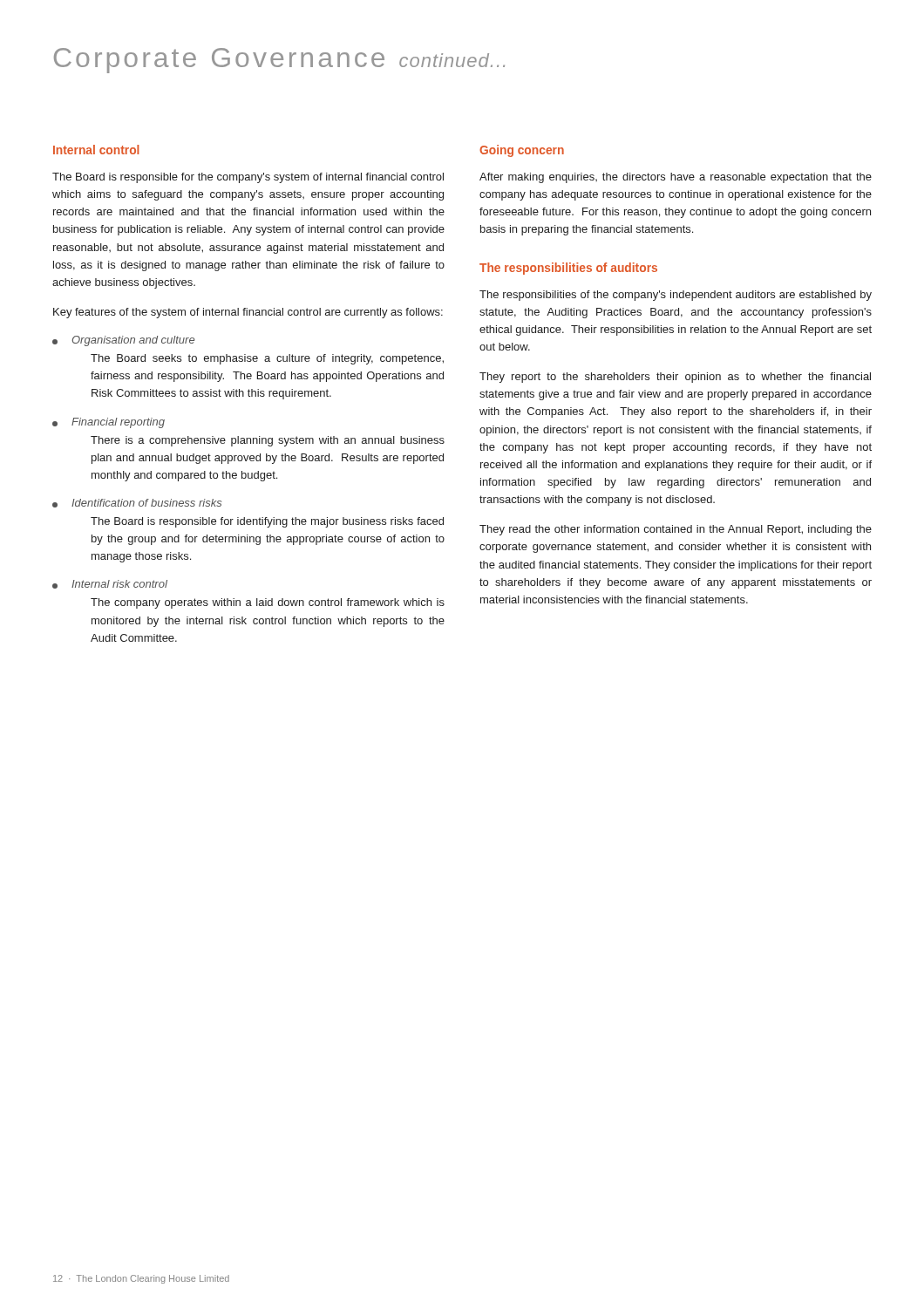Select the list item with the text "Financial reporting There is a"
The width and height of the screenshot is (924, 1308).
click(x=248, y=449)
